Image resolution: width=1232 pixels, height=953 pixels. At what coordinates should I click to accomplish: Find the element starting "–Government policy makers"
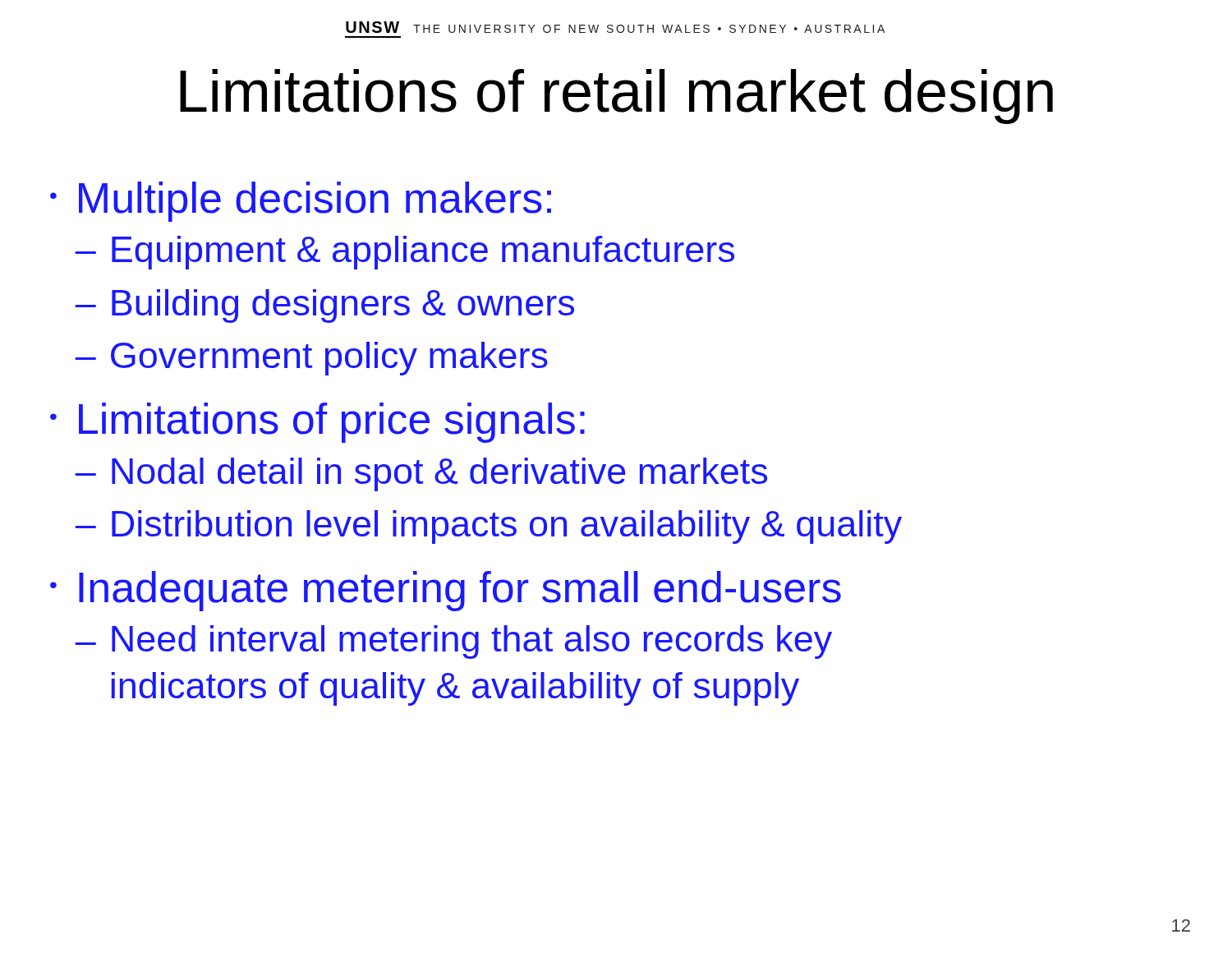click(x=312, y=356)
